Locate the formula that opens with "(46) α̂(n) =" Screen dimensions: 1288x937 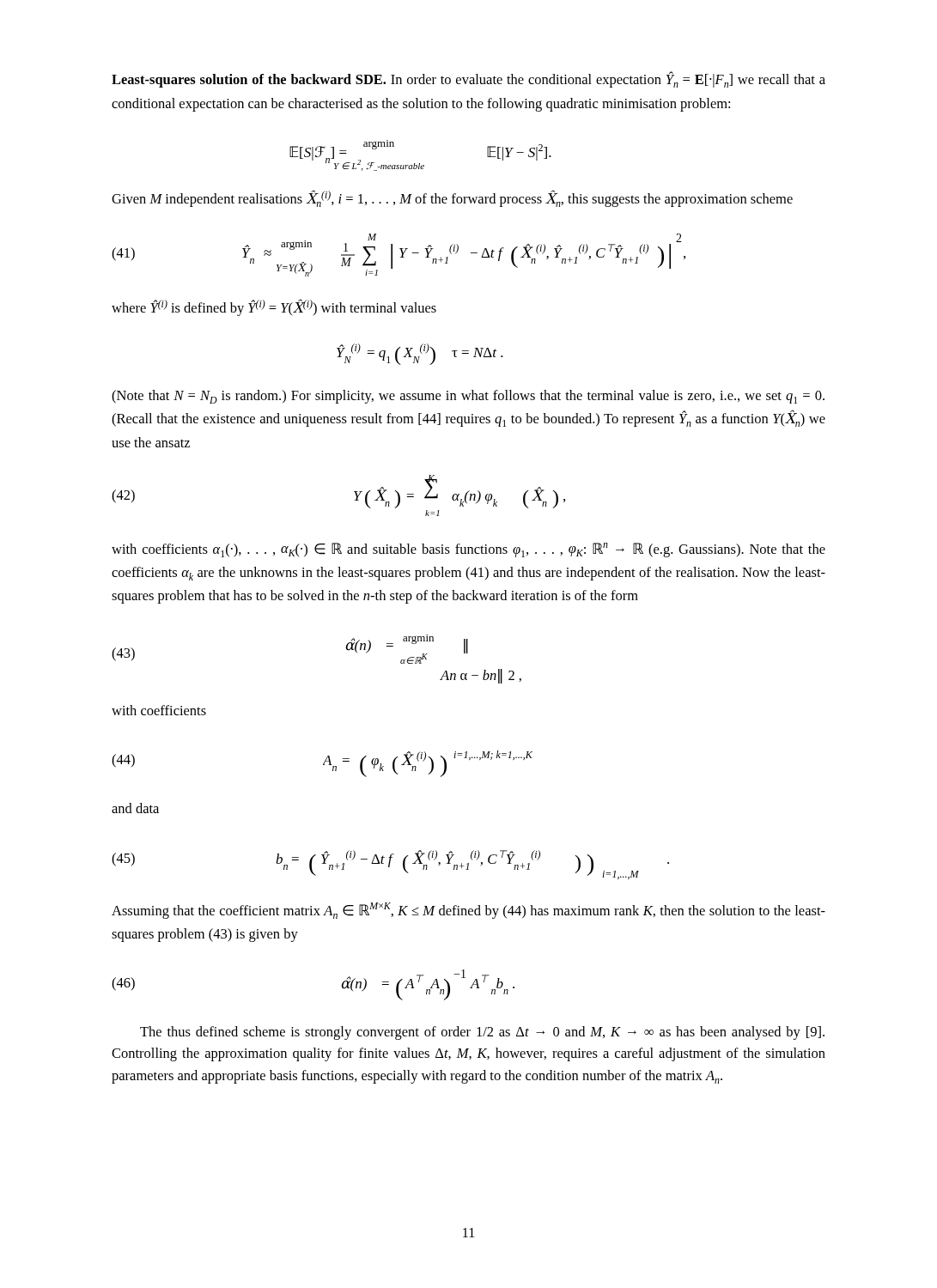pyautogui.click(x=468, y=983)
